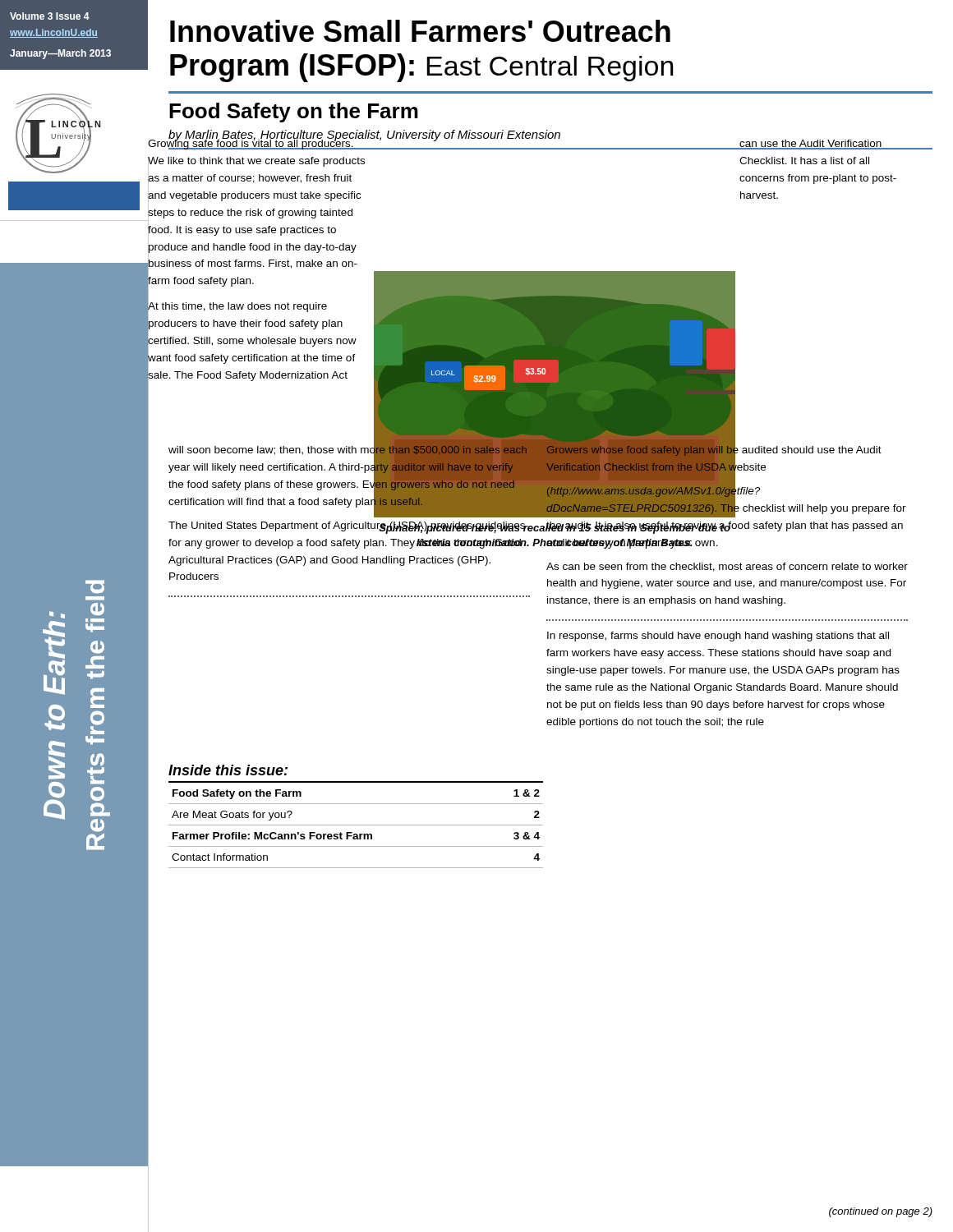Click on the logo
The height and width of the screenshot is (1232, 953).
click(74, 145)
